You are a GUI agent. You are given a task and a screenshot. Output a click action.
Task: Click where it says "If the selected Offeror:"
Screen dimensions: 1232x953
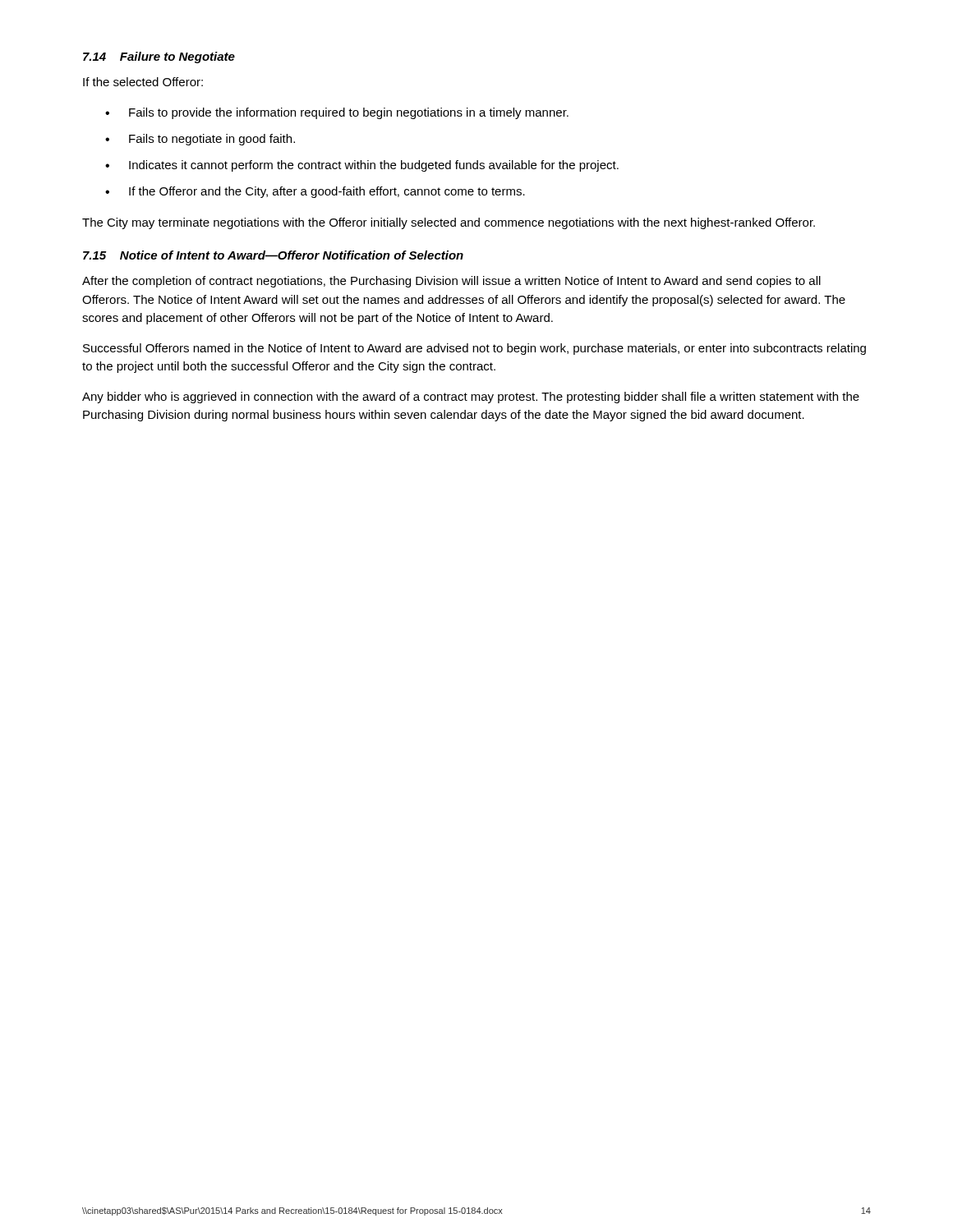(143, 82)
